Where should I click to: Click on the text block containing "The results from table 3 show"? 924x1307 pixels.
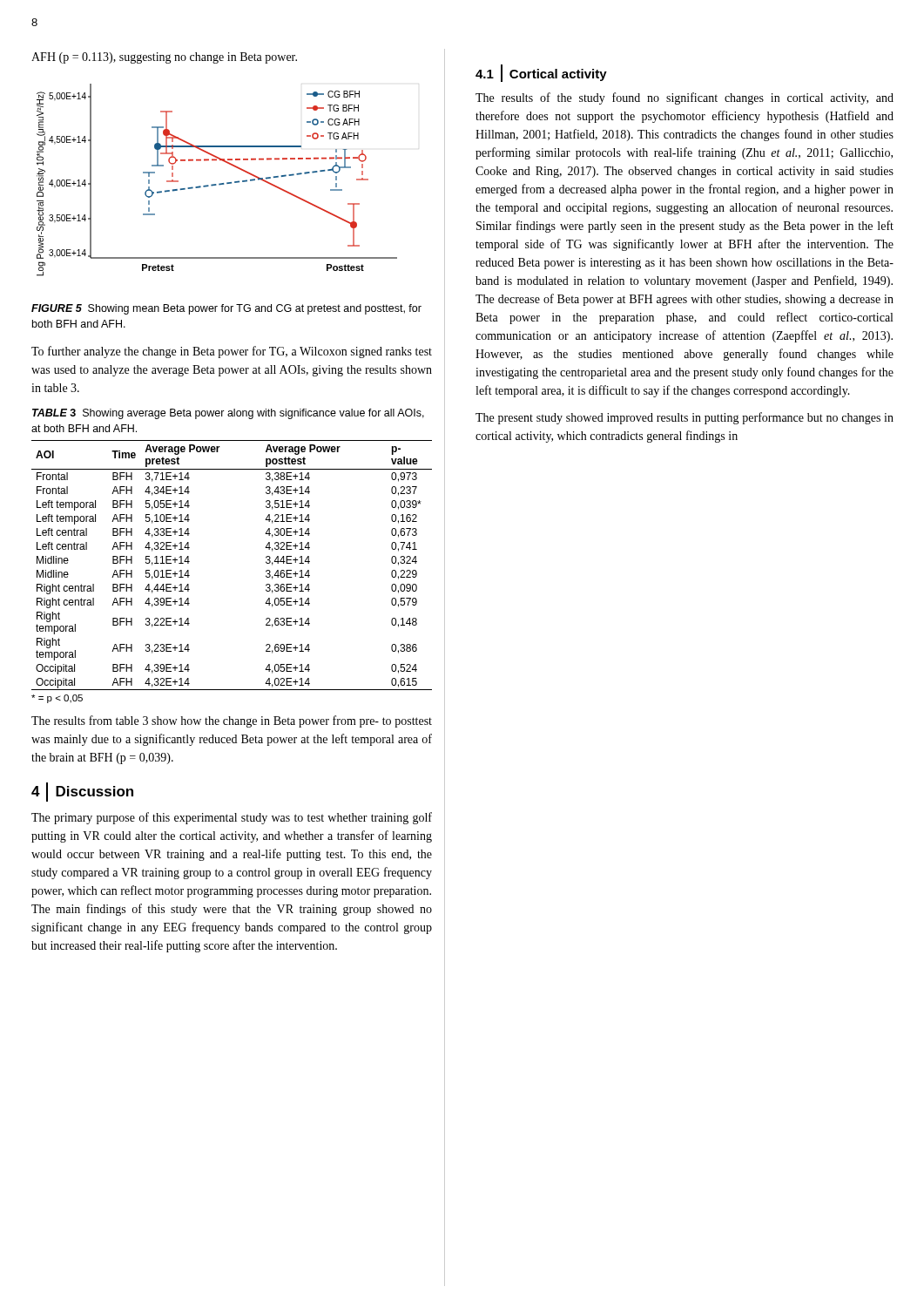point(232,740)
